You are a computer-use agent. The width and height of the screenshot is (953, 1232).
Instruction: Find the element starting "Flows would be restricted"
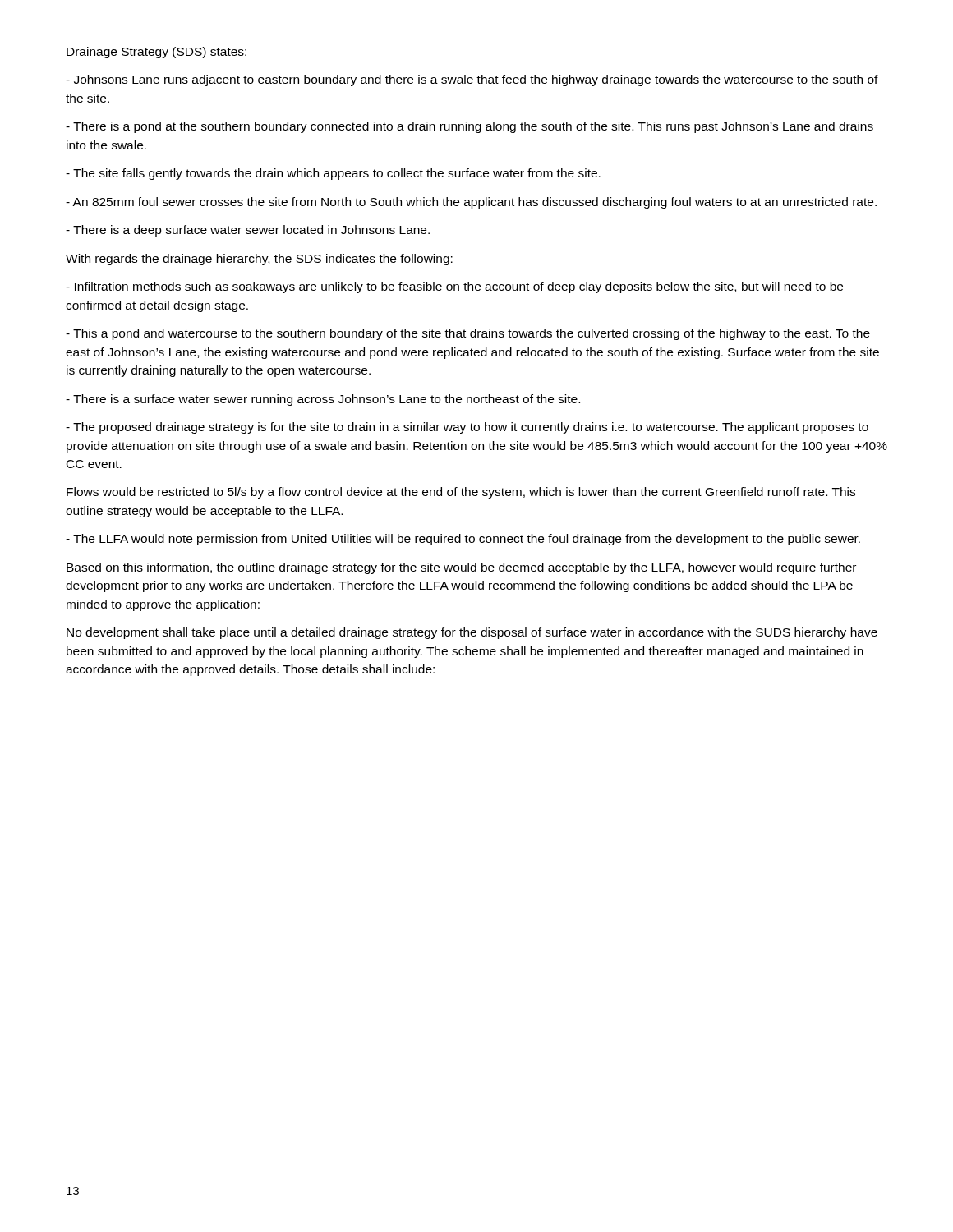point(461,501)
